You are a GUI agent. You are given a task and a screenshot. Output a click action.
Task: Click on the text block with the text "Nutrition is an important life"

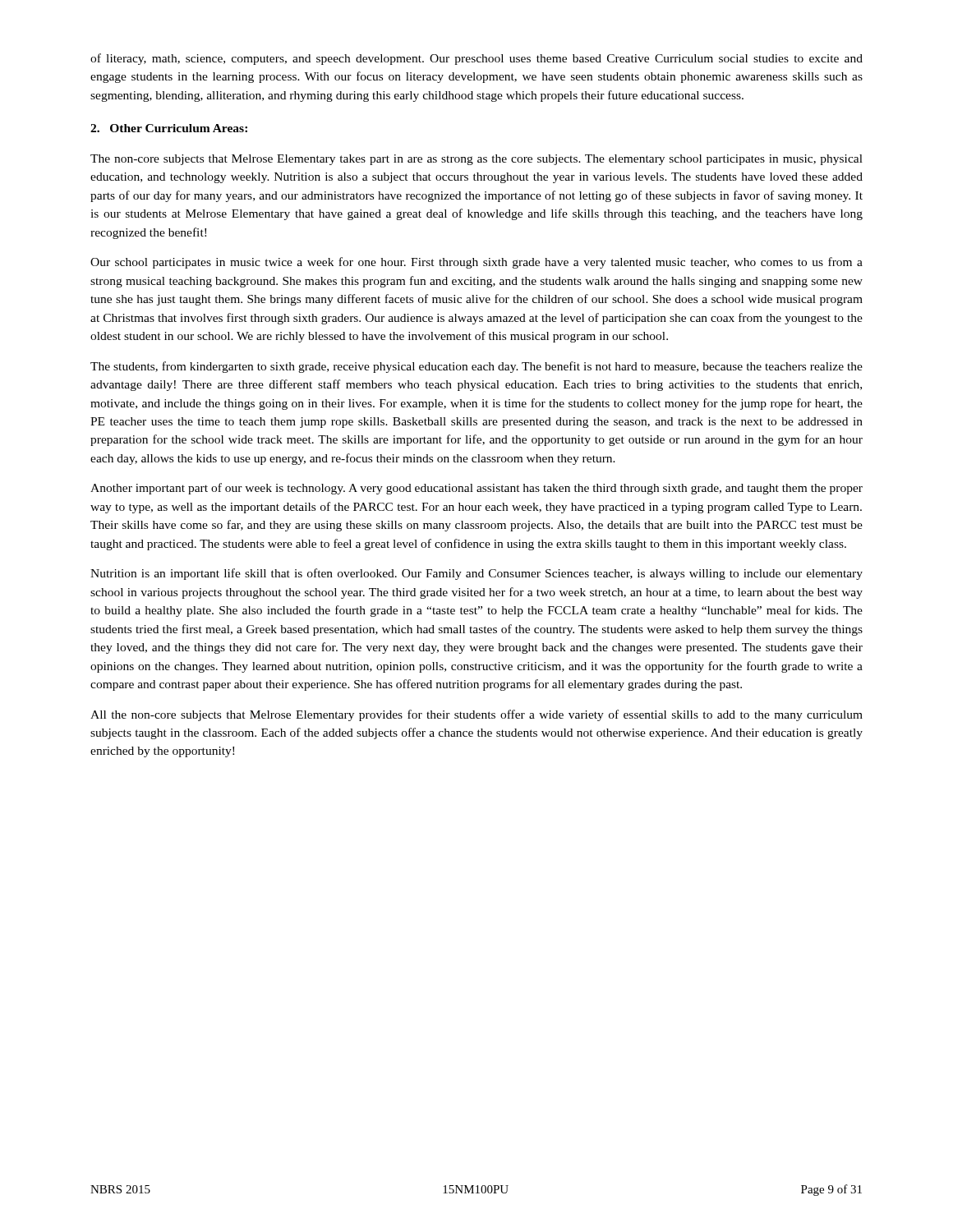click(476, 628)
